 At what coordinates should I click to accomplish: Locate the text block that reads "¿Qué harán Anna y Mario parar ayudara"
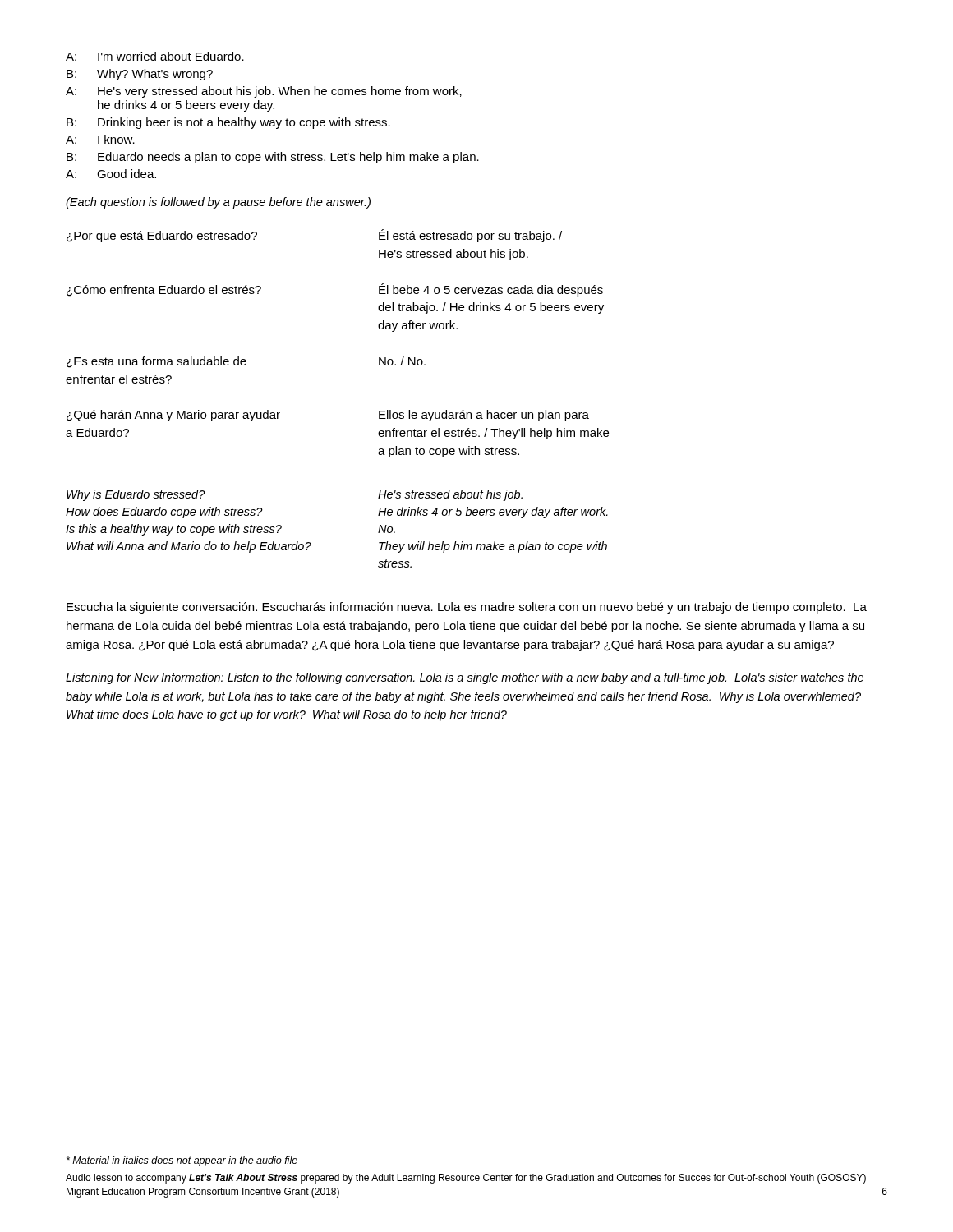tap(173, 424)
